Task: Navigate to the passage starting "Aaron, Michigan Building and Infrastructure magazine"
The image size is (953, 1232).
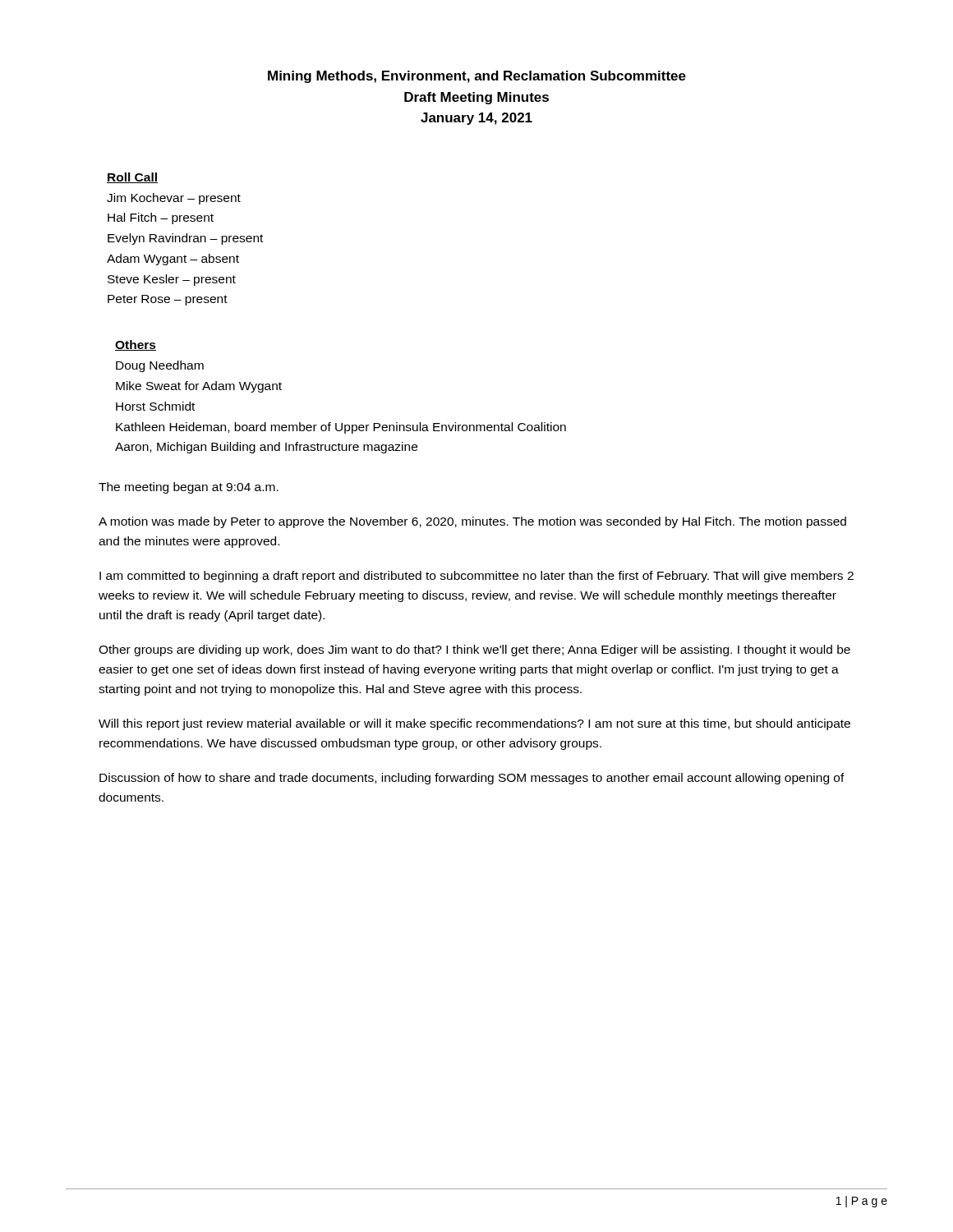Action: (267, 447)
